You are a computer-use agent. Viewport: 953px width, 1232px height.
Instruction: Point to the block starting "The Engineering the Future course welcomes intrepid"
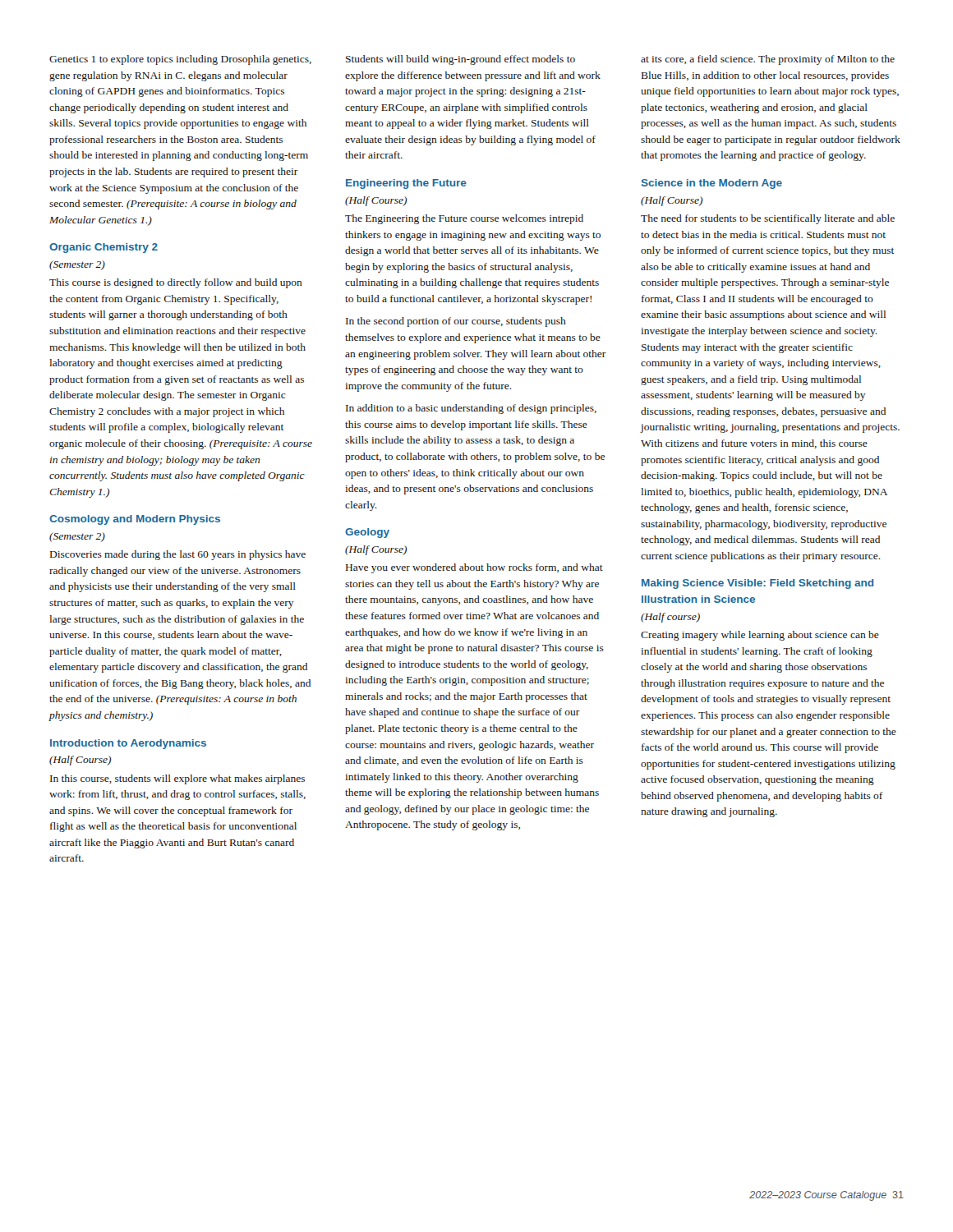pos(473,258)
